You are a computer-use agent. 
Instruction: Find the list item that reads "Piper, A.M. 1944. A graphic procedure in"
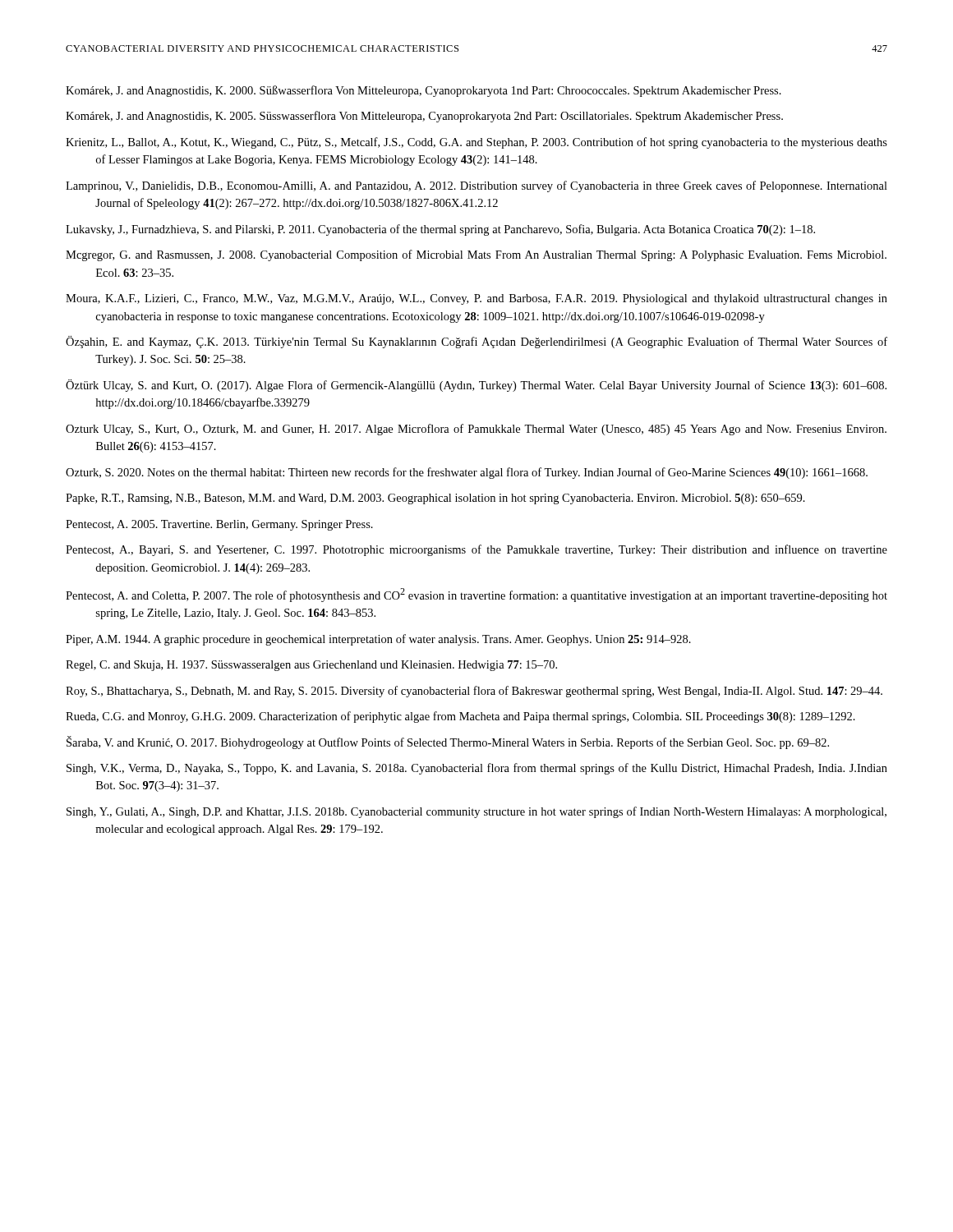[476, 639]
